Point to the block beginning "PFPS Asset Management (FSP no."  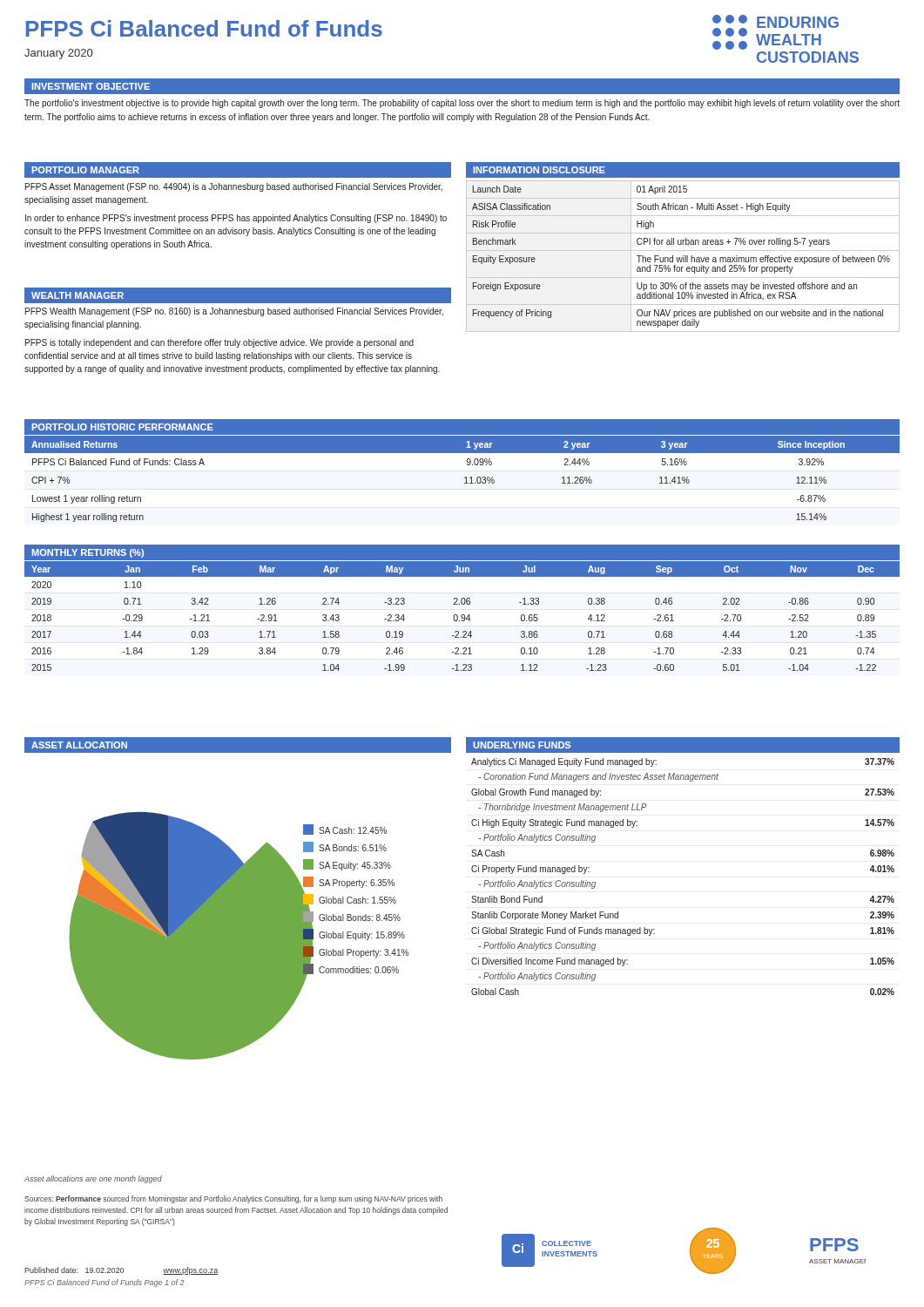tap(238, 216)
